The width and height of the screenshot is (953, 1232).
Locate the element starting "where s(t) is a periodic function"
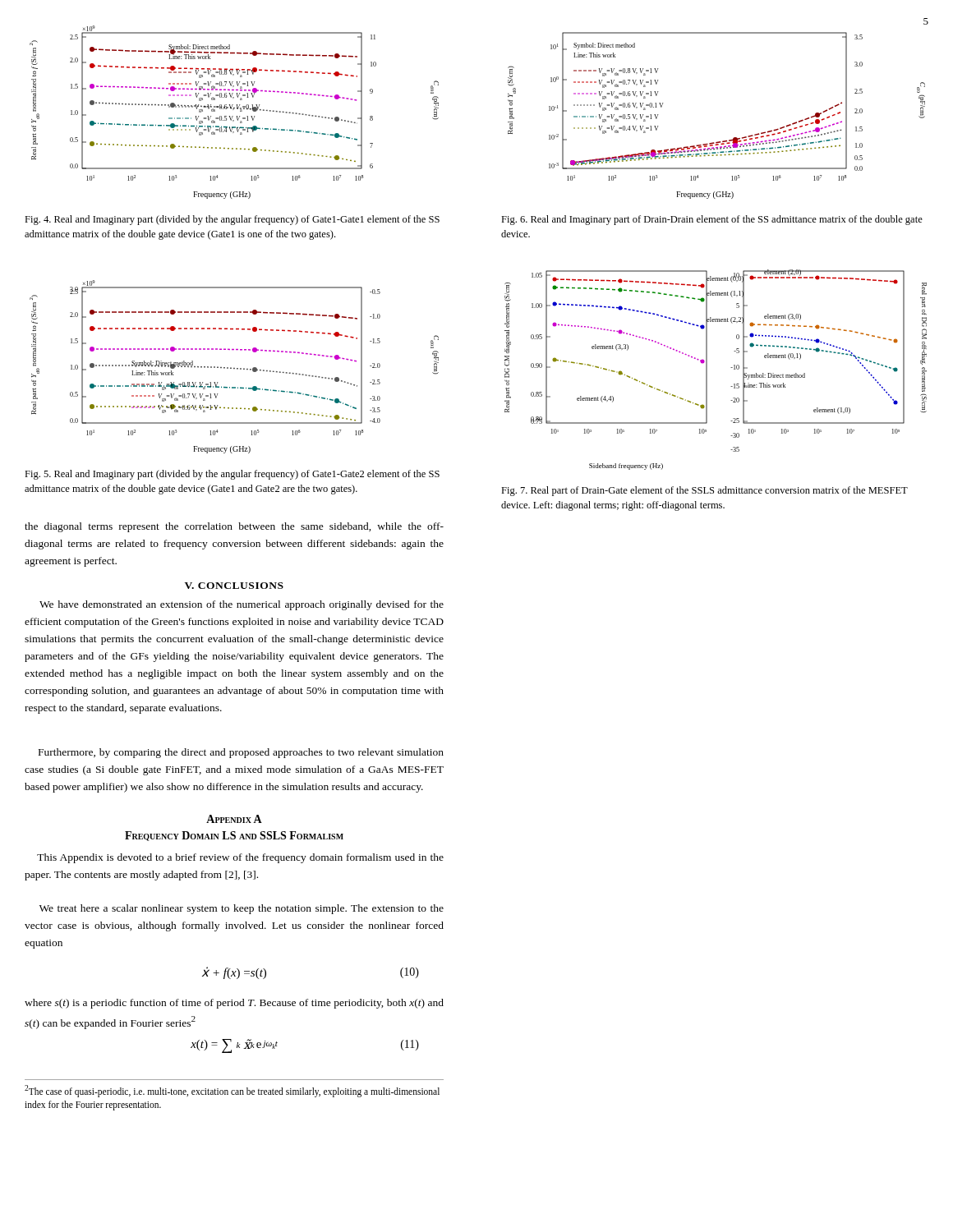click(234, 1012)
